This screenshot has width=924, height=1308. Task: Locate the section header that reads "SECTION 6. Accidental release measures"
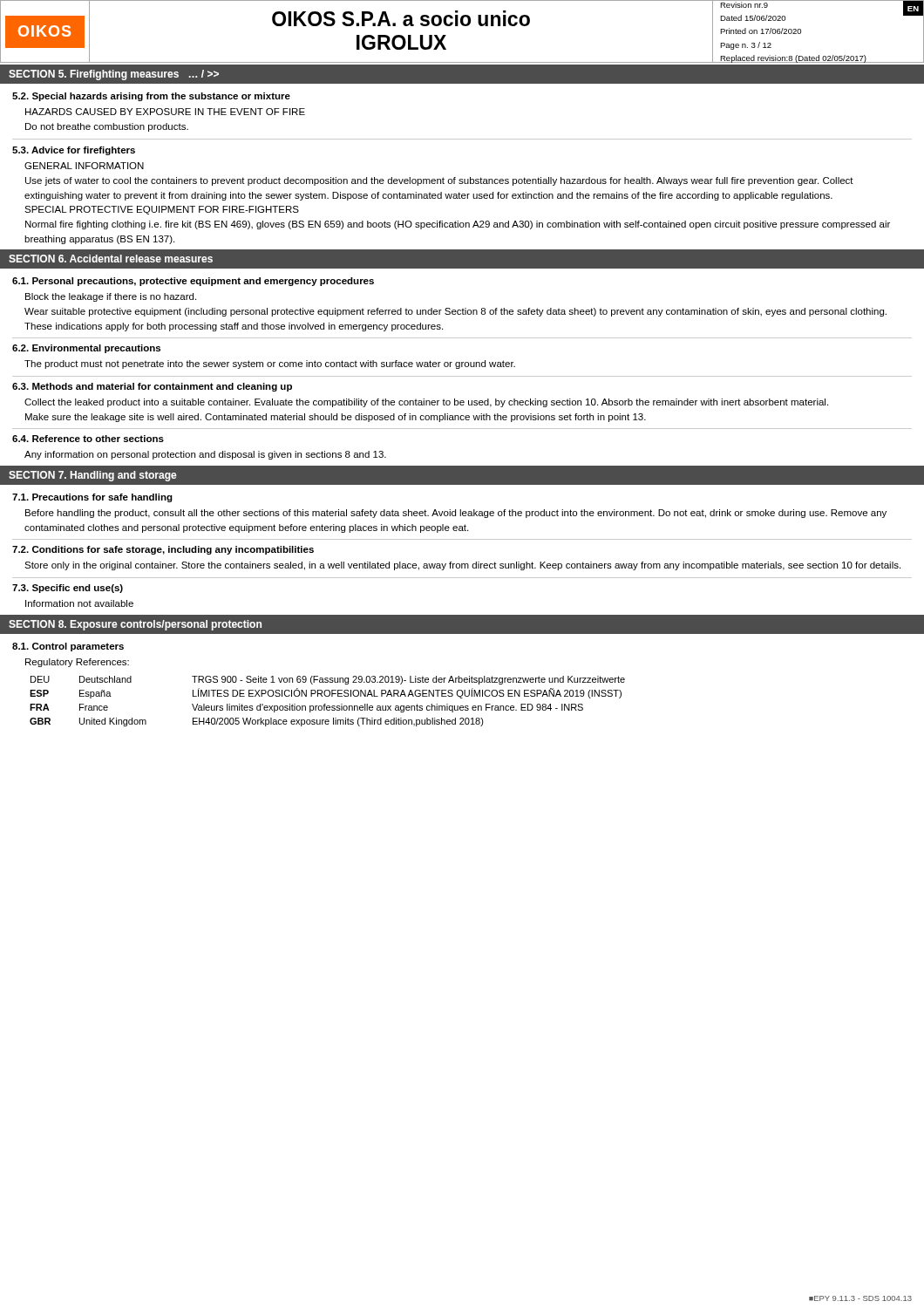(x=111, y=259)
